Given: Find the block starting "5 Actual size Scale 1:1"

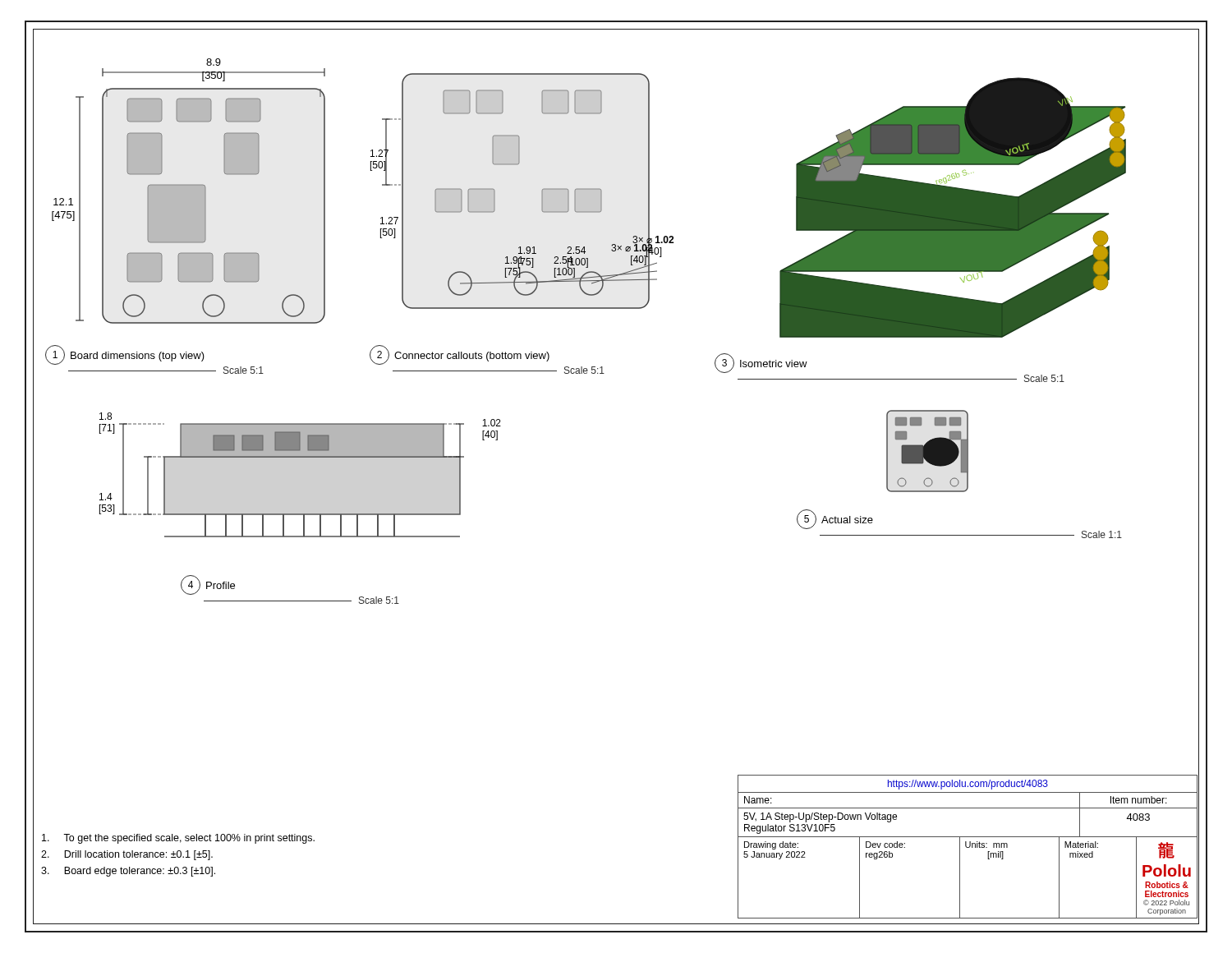Looking at the screenshot, I should coord(959,525).
